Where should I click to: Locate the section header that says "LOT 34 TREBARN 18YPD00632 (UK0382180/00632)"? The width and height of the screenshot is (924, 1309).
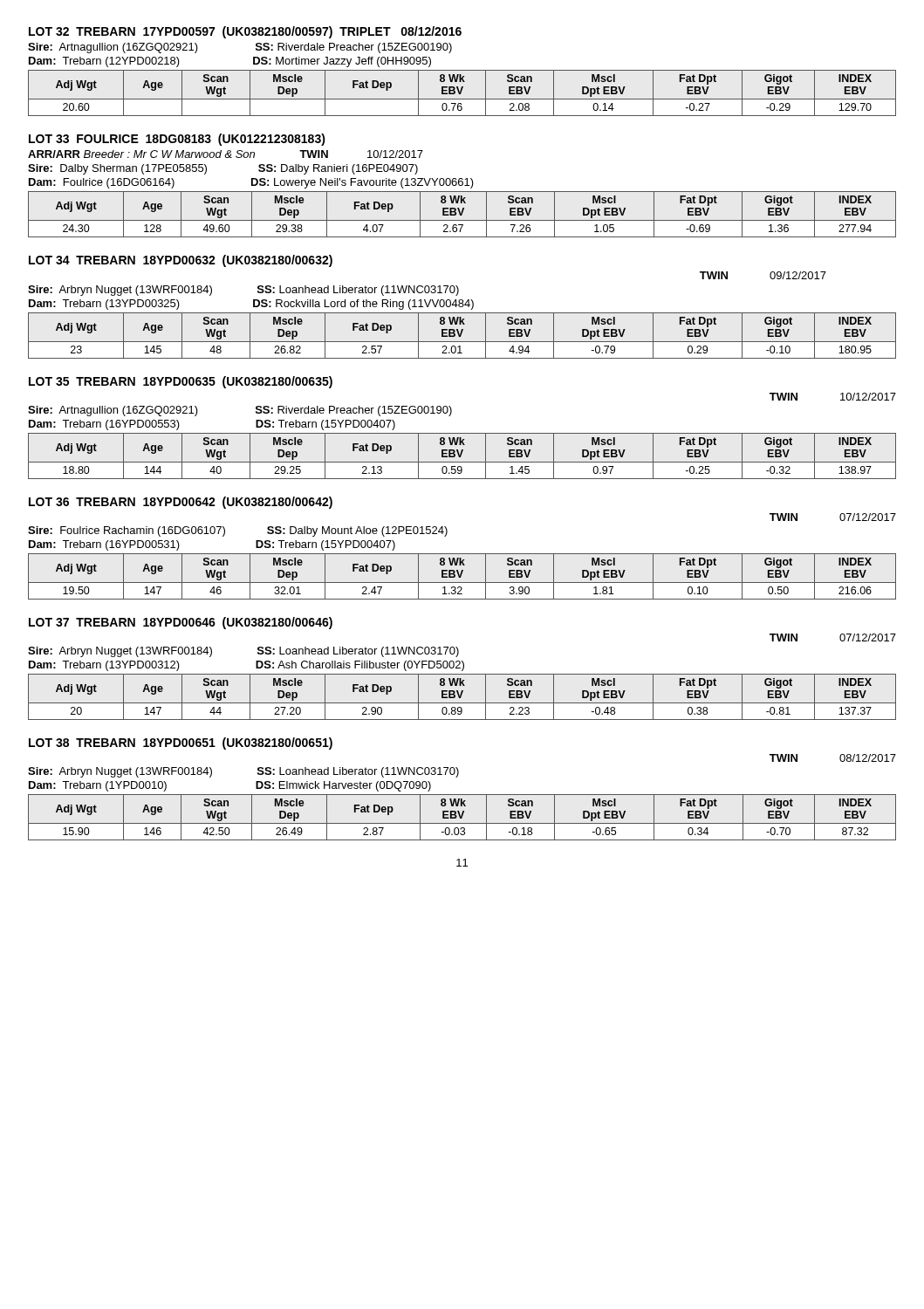(x=180, y=260)
